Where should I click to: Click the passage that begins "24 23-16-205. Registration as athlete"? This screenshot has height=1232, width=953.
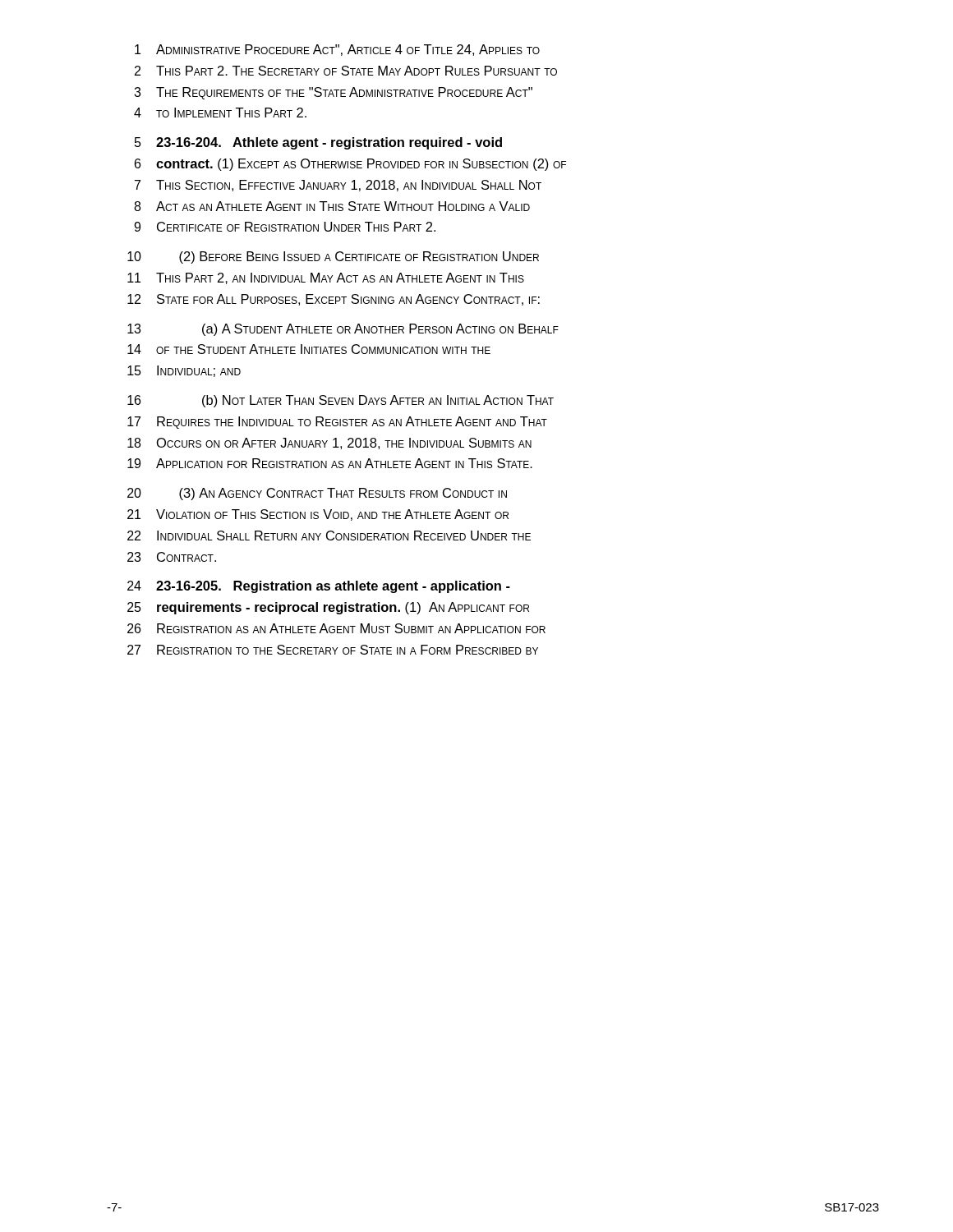tap(493, 587)
